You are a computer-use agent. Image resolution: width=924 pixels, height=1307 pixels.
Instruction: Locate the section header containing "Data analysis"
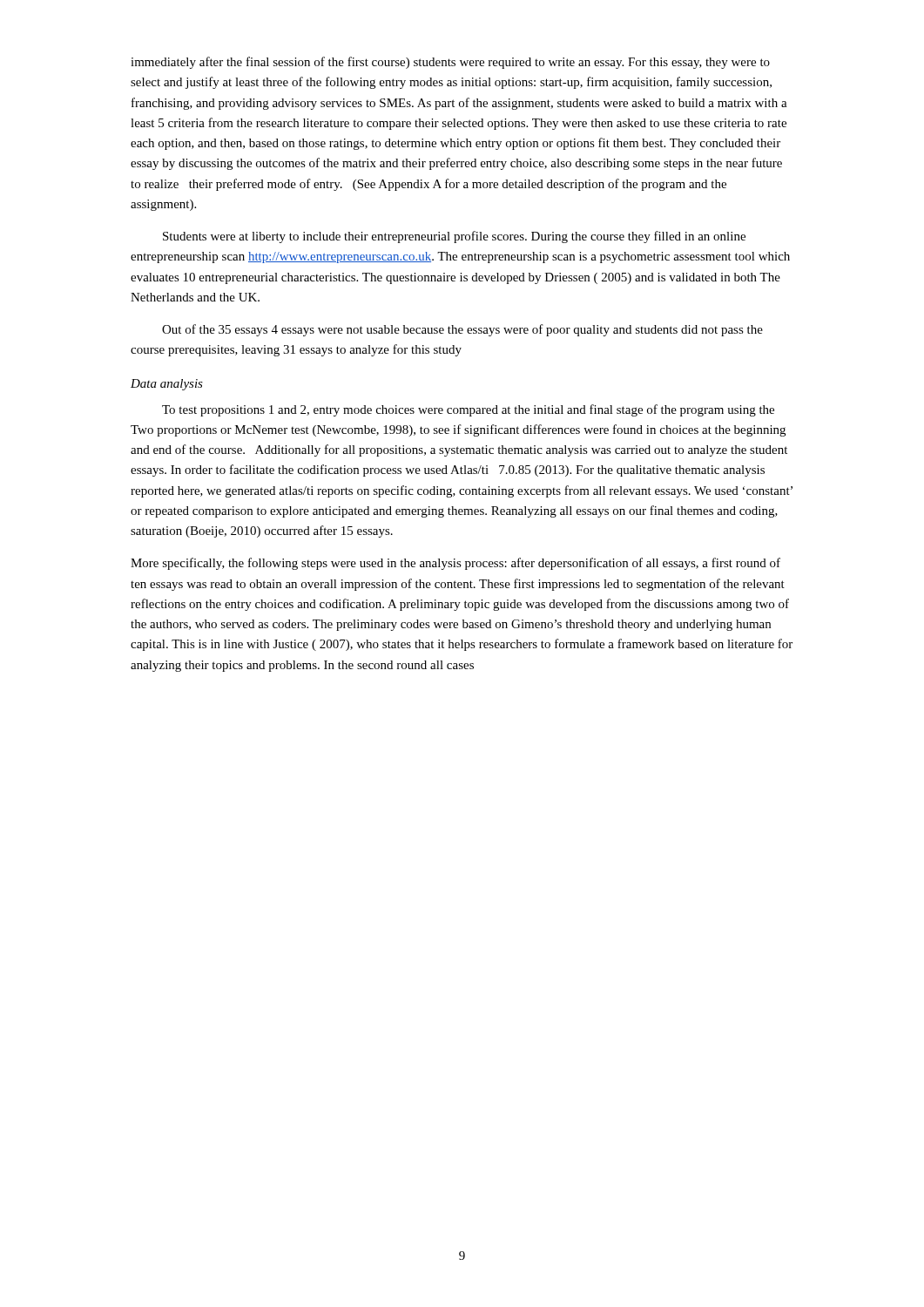click(x=167, y=383)
